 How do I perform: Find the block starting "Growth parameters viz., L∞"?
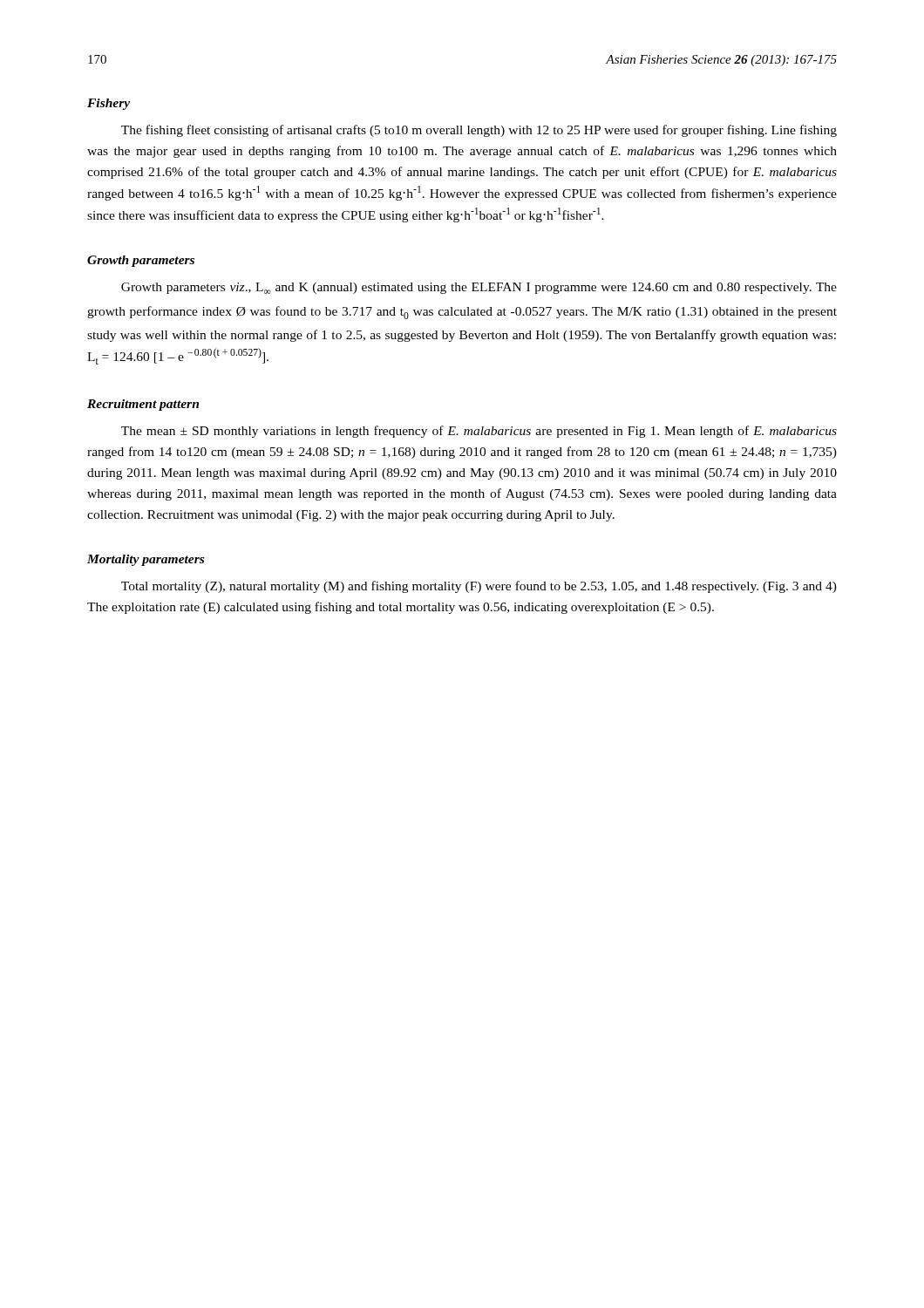tap(462, 323)
